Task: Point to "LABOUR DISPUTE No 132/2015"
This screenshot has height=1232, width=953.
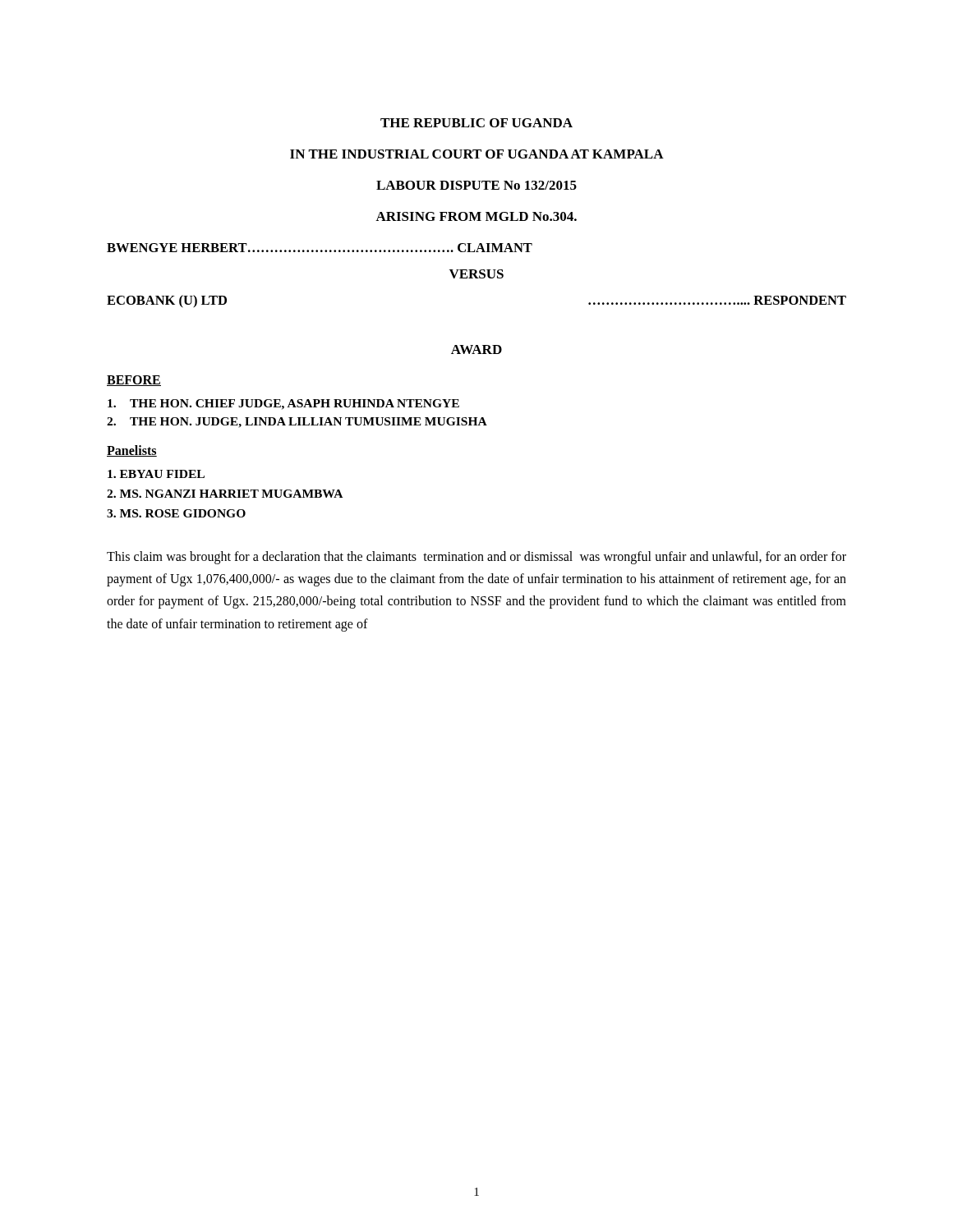Action: click(x=476, y=185)
